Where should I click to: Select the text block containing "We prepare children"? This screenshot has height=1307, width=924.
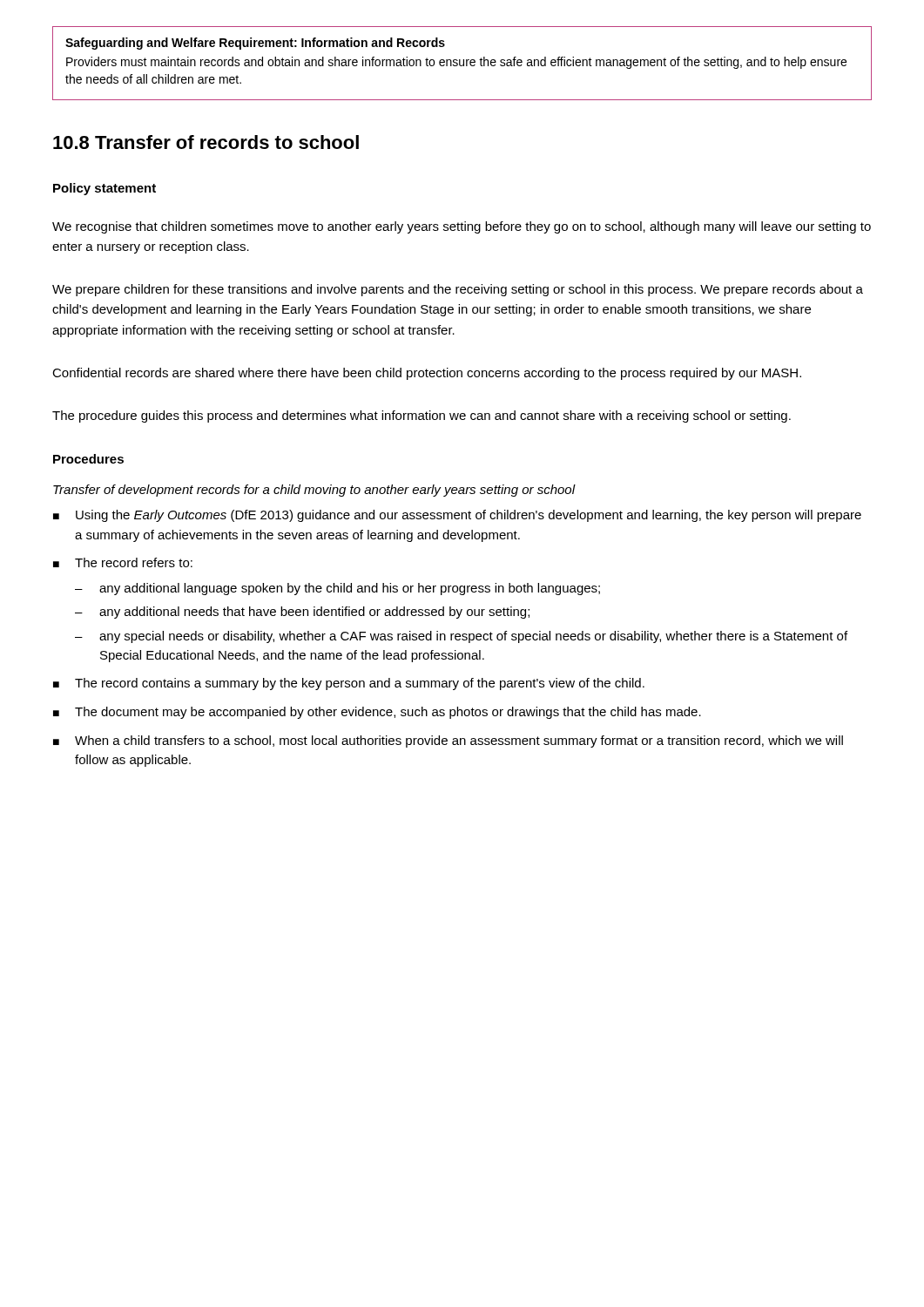458,309
